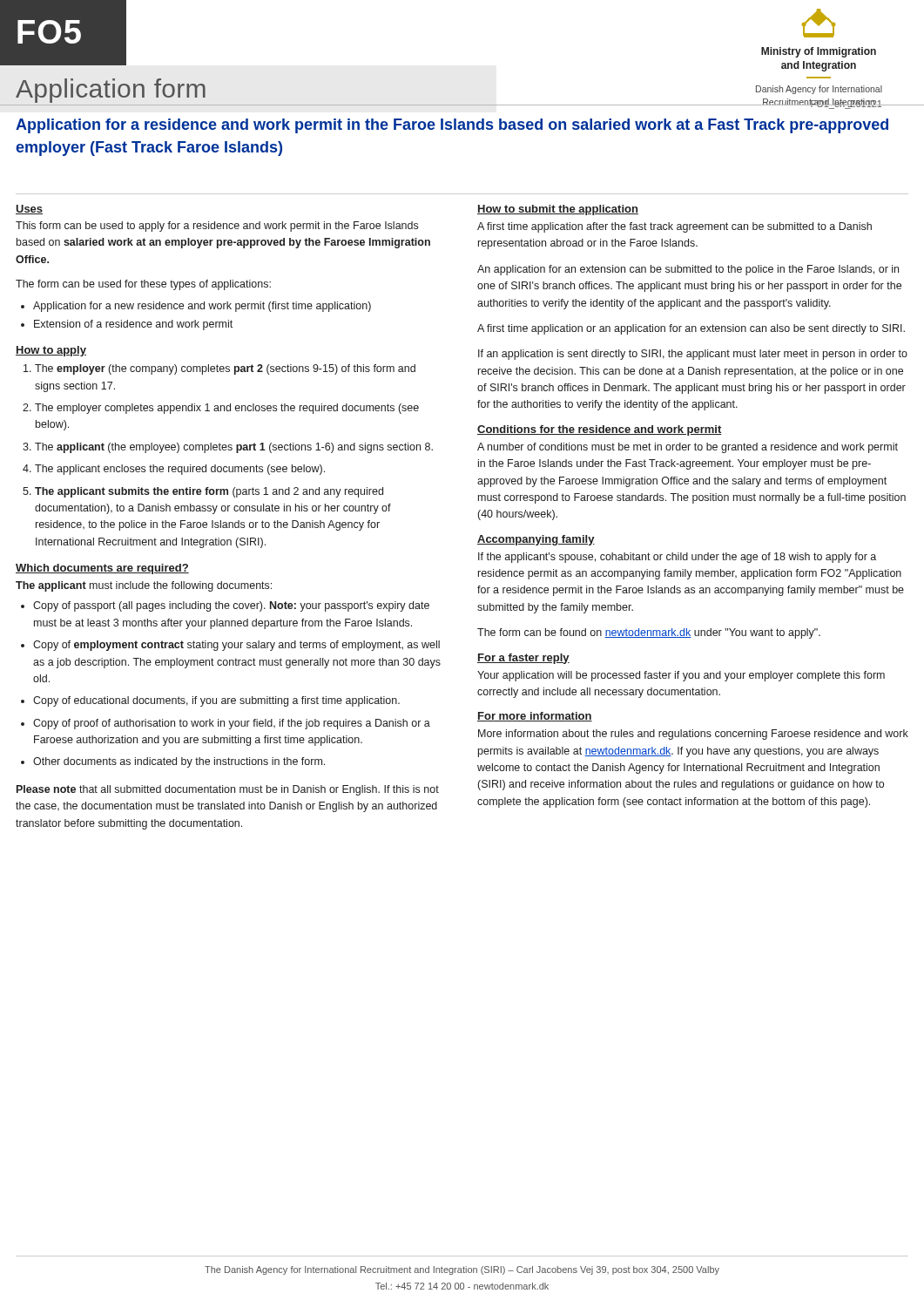Point to "How to apply"
Screen dimensions: 1307x924
tap(51, 350)
